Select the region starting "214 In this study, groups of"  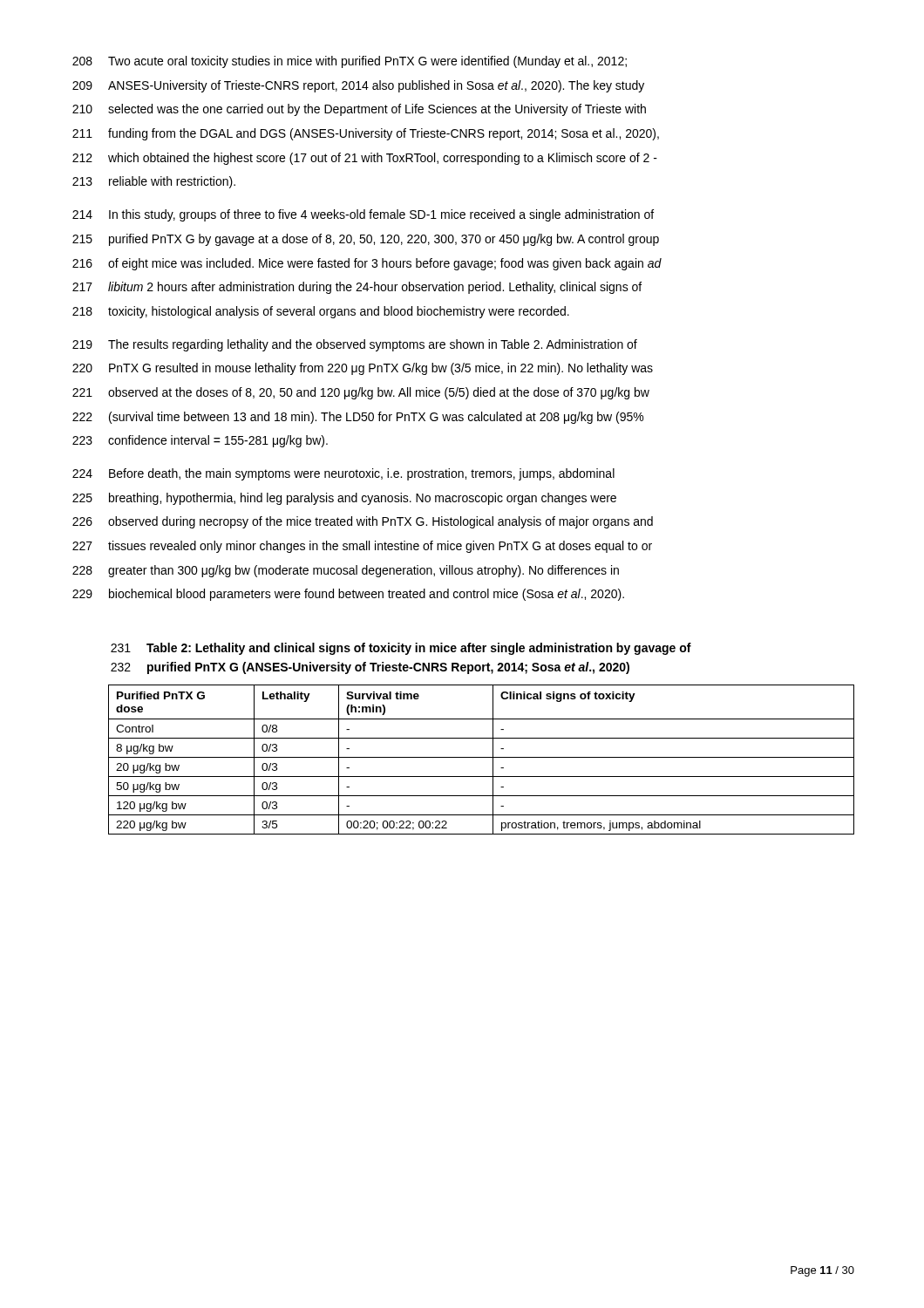[462, 264]
